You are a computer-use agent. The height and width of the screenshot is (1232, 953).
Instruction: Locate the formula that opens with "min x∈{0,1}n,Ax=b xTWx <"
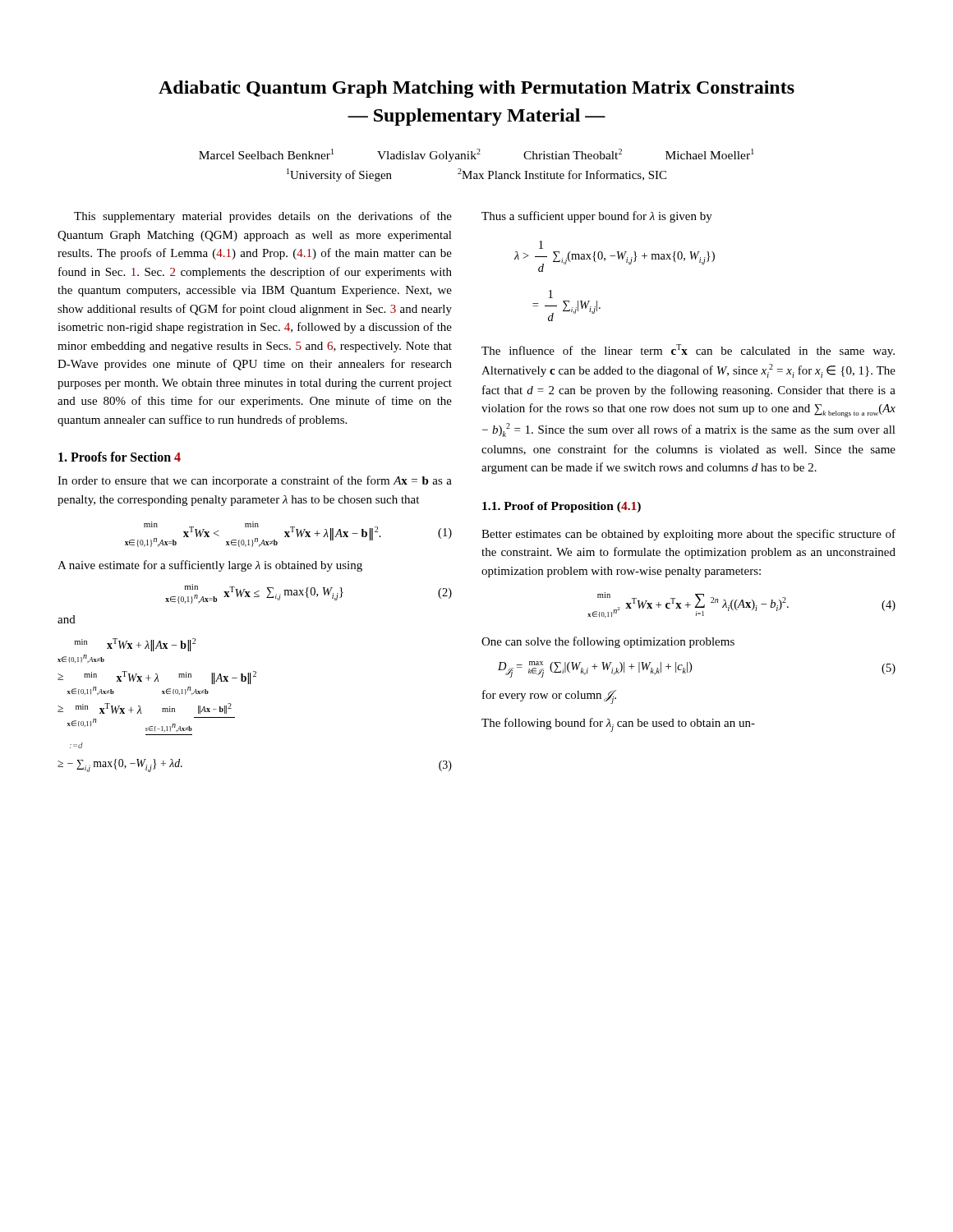(255, 532)
